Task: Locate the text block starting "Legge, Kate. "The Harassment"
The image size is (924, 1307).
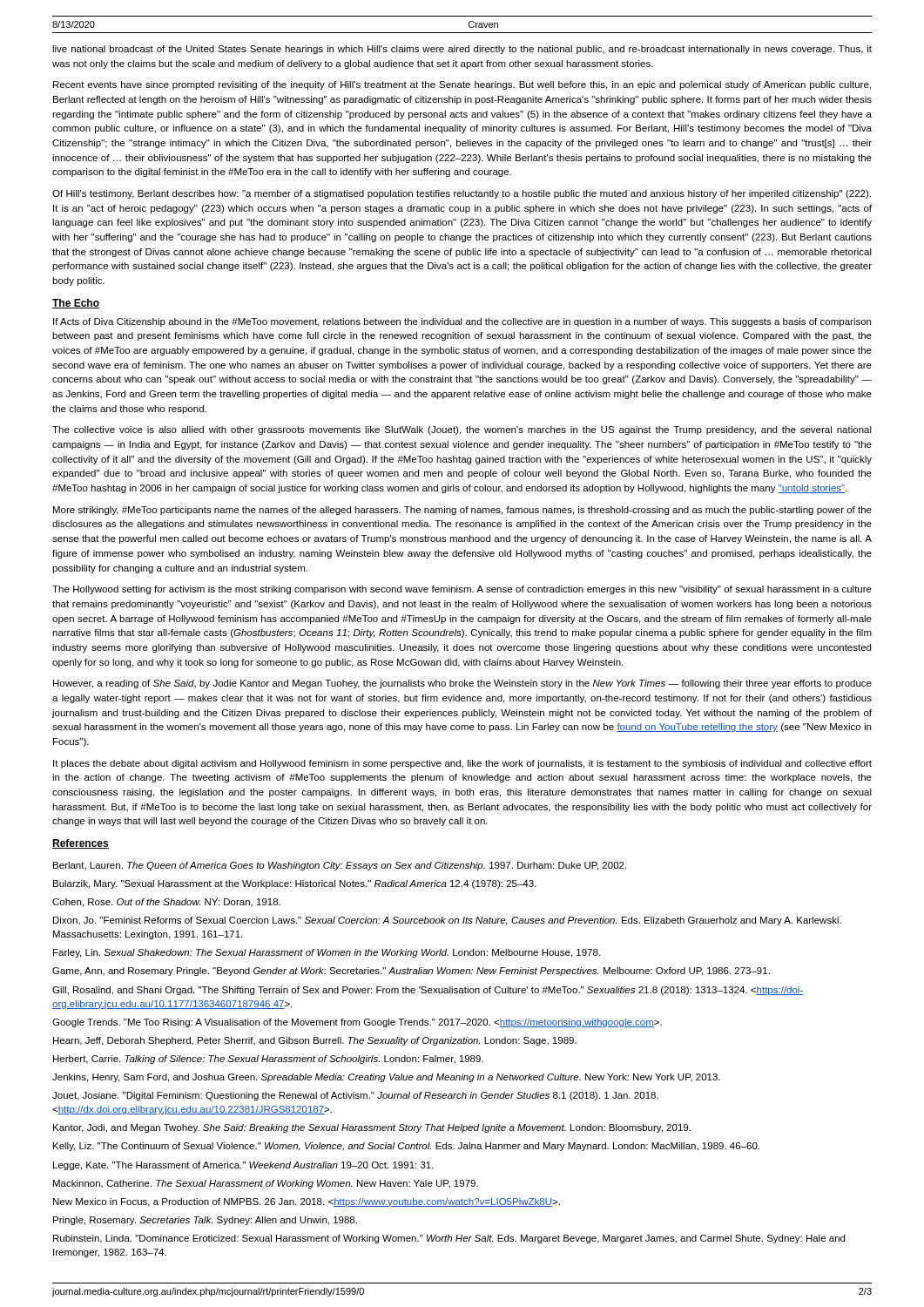Action: (243, 1165)
